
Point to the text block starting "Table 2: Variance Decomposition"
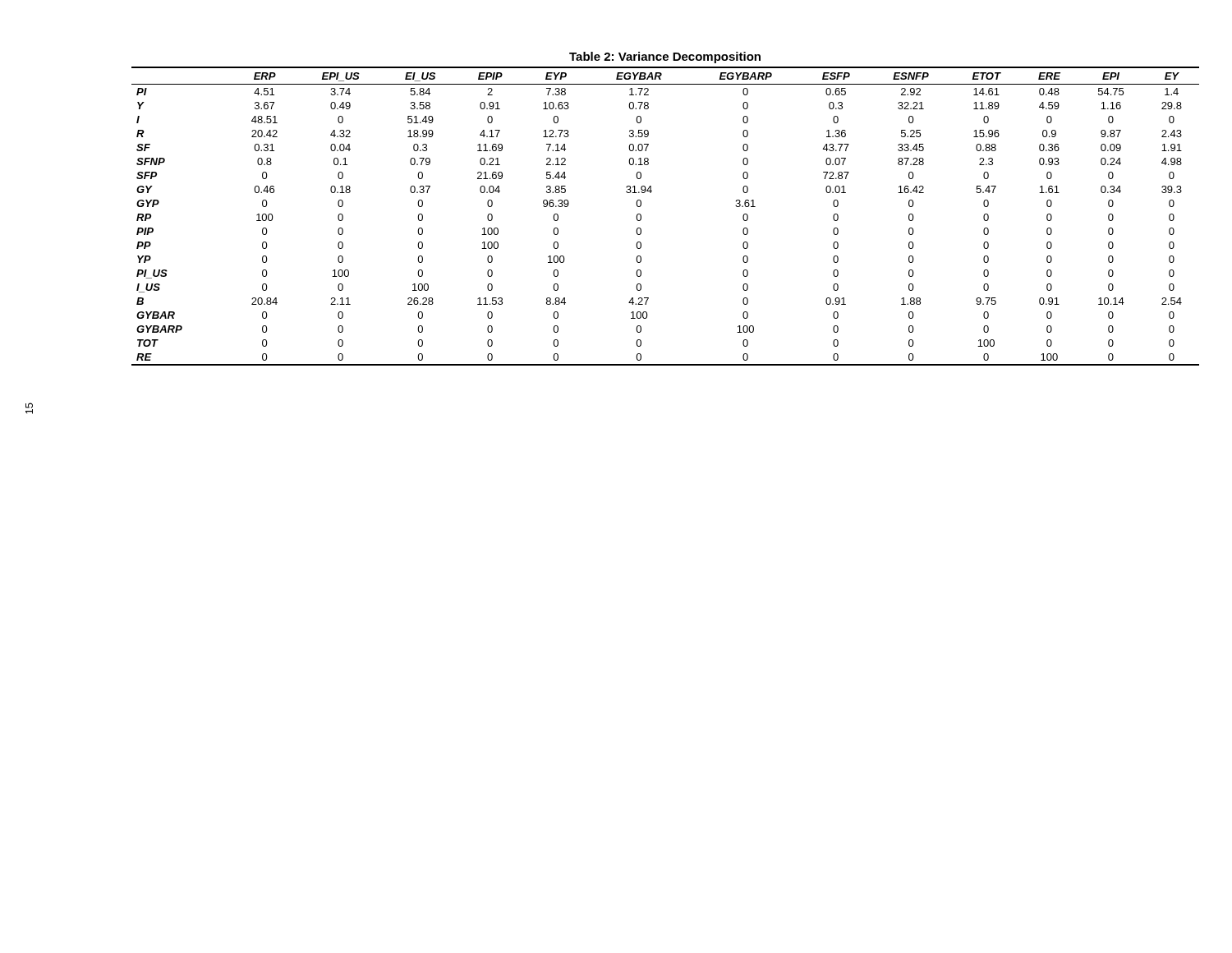pos(665,56)
